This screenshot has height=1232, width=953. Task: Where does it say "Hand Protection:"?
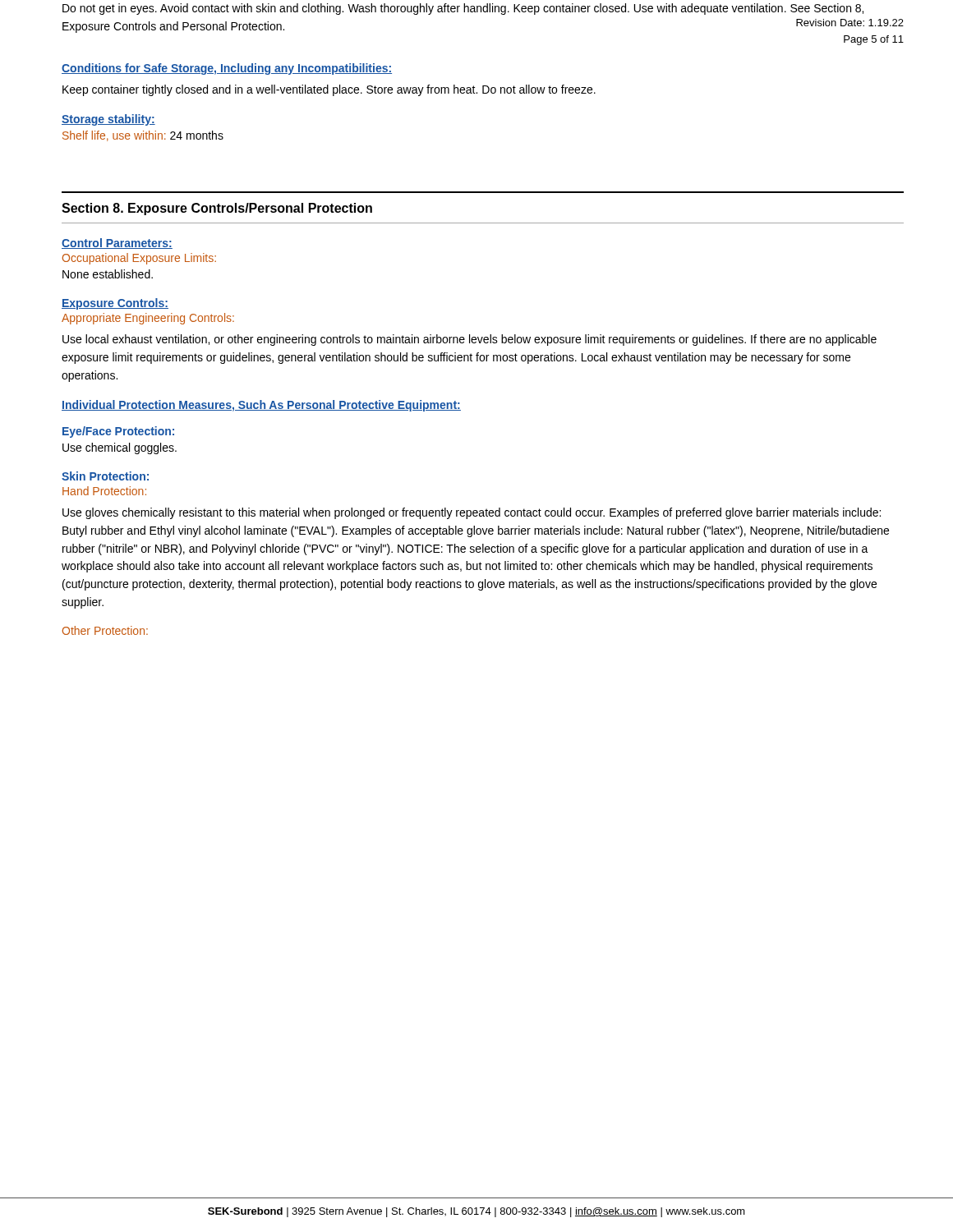pos(104,491)
